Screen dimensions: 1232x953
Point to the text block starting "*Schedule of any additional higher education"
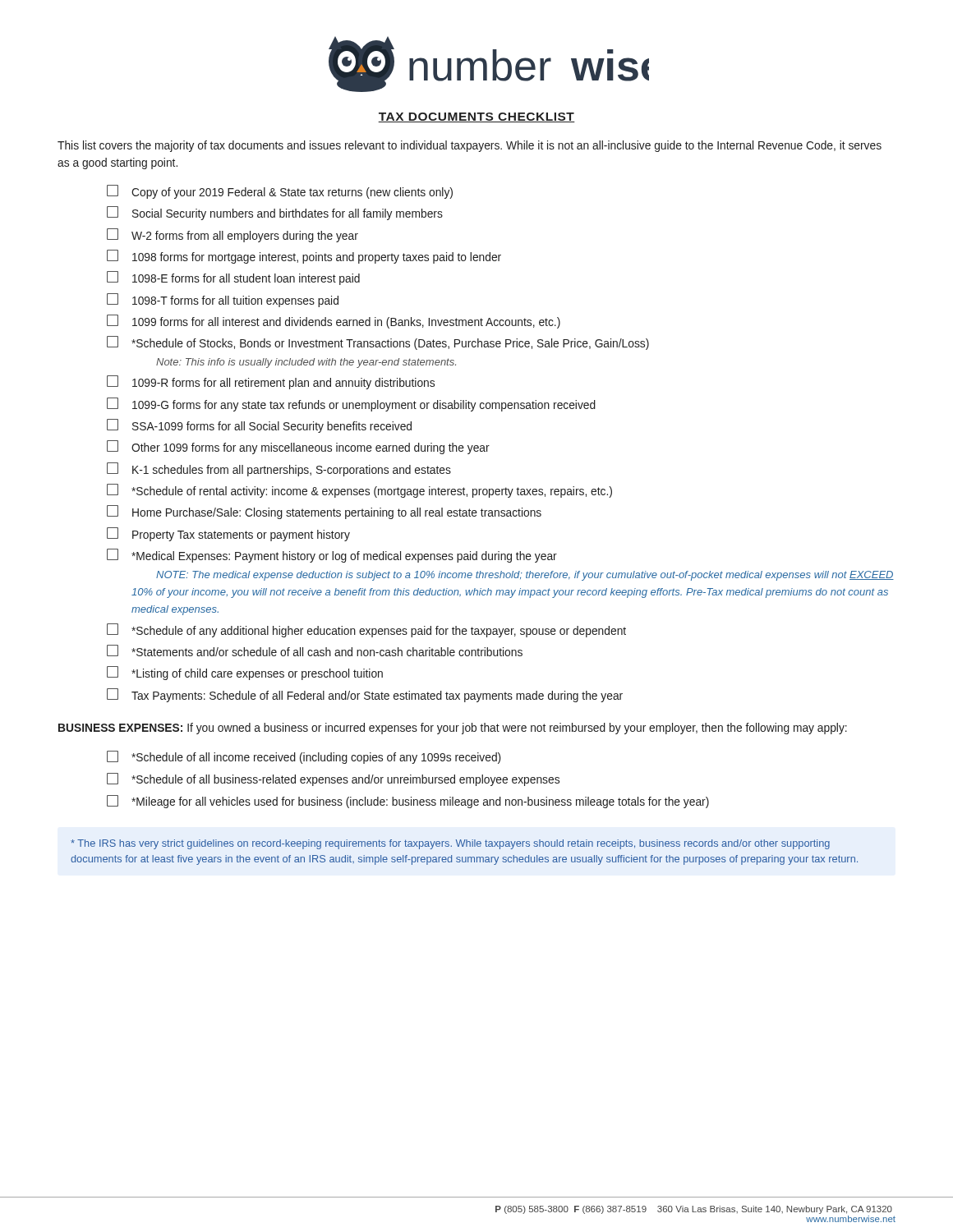(366, 631)
